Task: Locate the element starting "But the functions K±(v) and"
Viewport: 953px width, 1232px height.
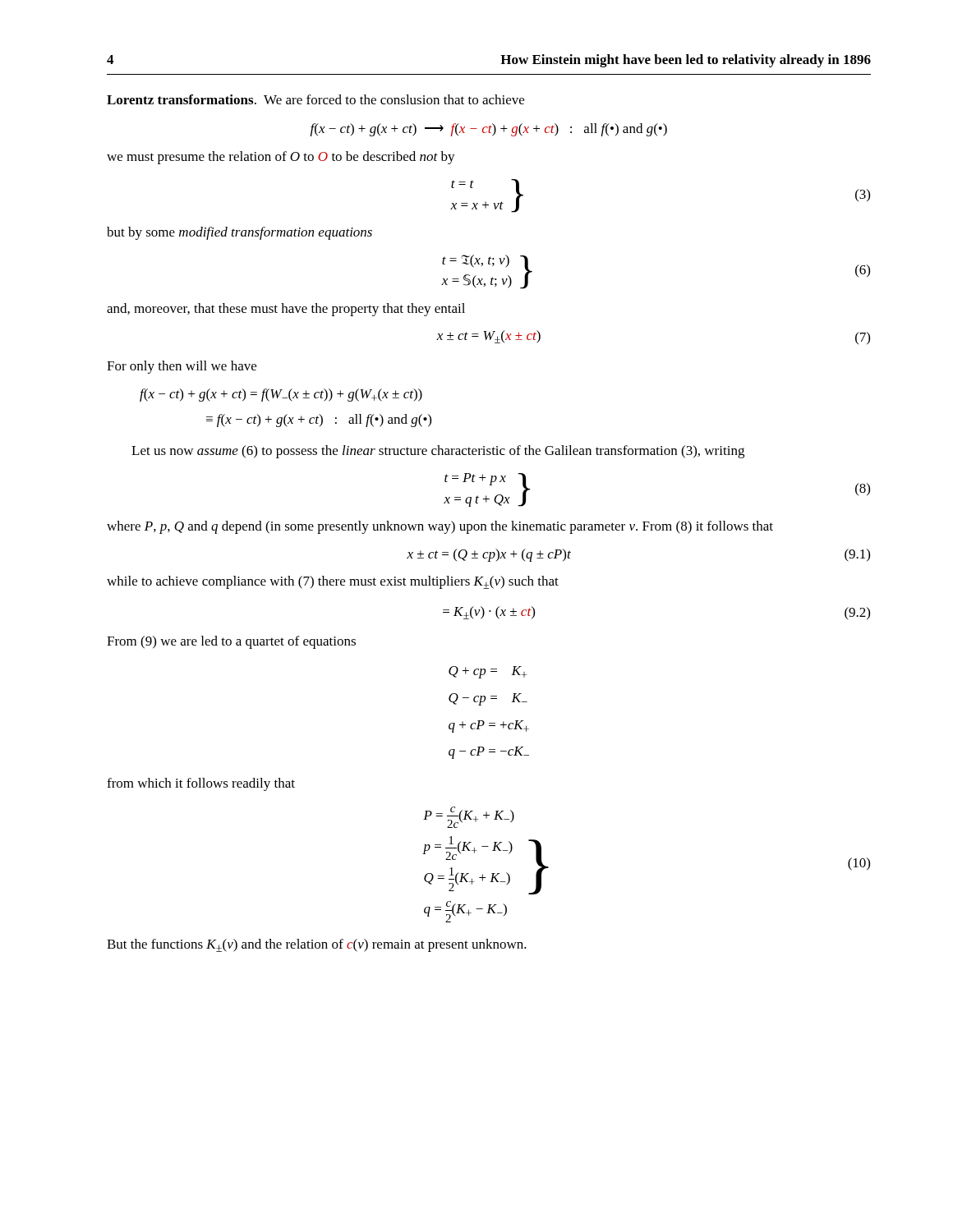Action: tap(317, 946)
